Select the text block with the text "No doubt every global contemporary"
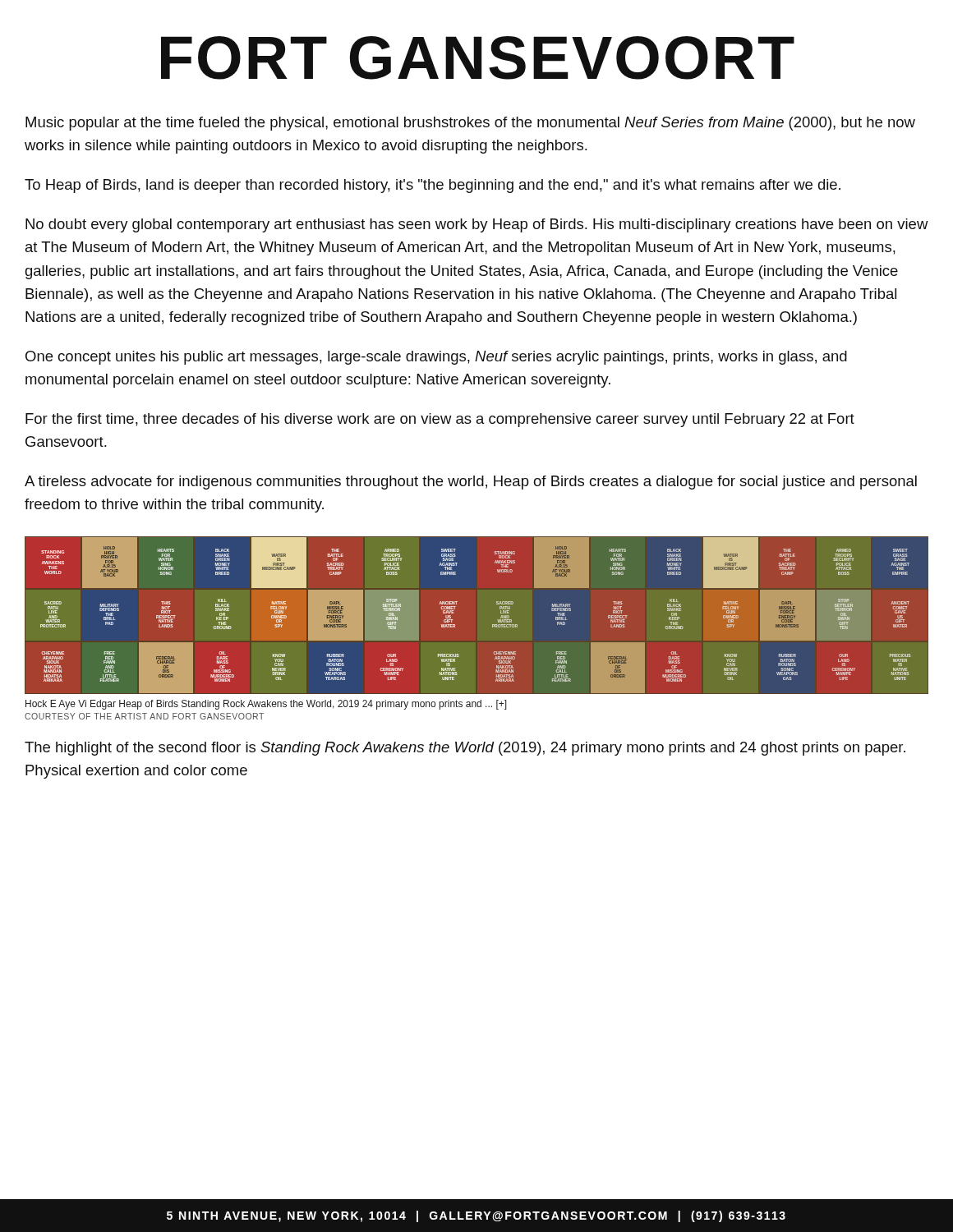This screenshot has height=1232, width=953. tap(476, 270)
